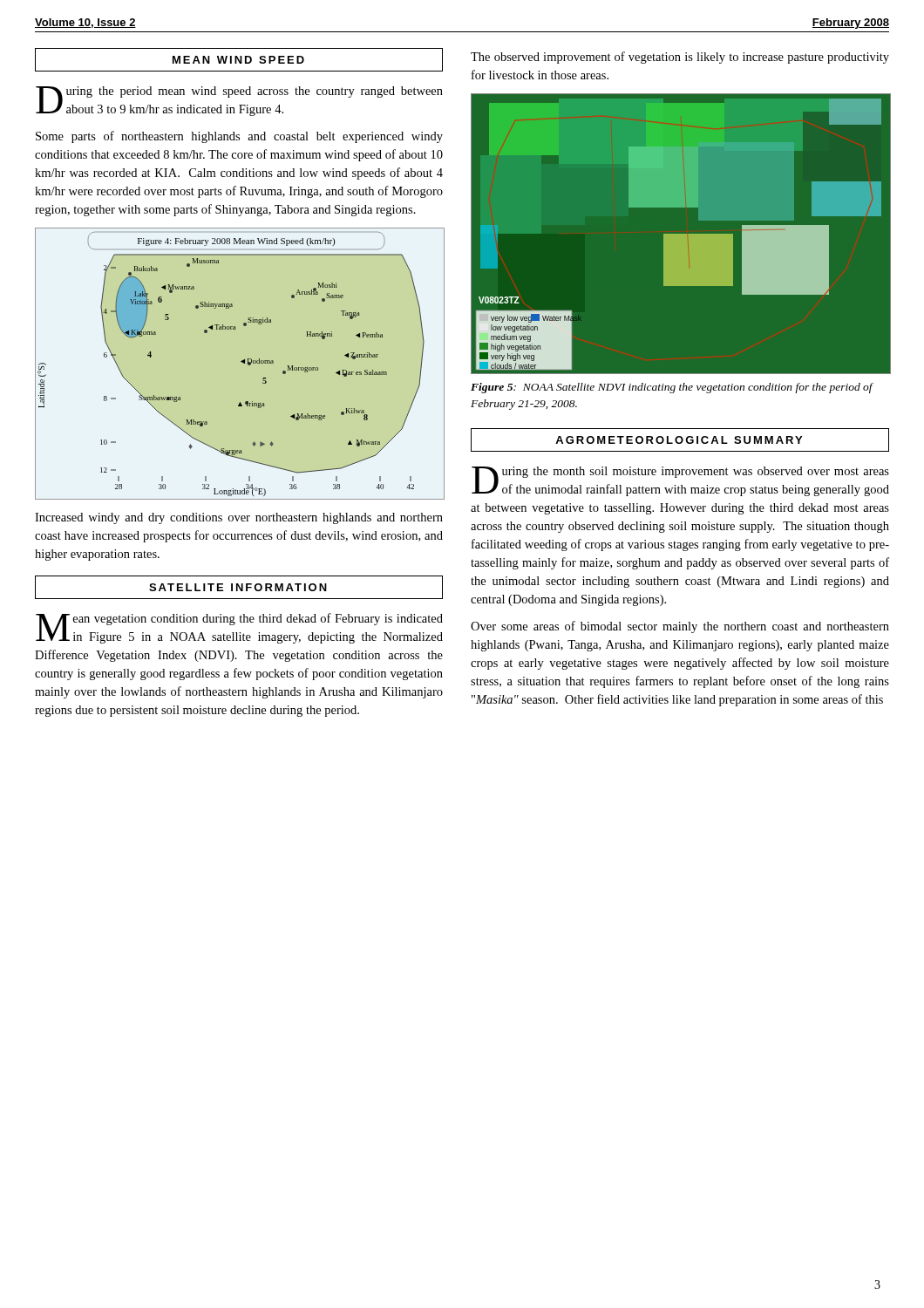Locate the text "MEAN WIND SPEED"
This screenshot has height=1308, width=924.
point(239,60)
